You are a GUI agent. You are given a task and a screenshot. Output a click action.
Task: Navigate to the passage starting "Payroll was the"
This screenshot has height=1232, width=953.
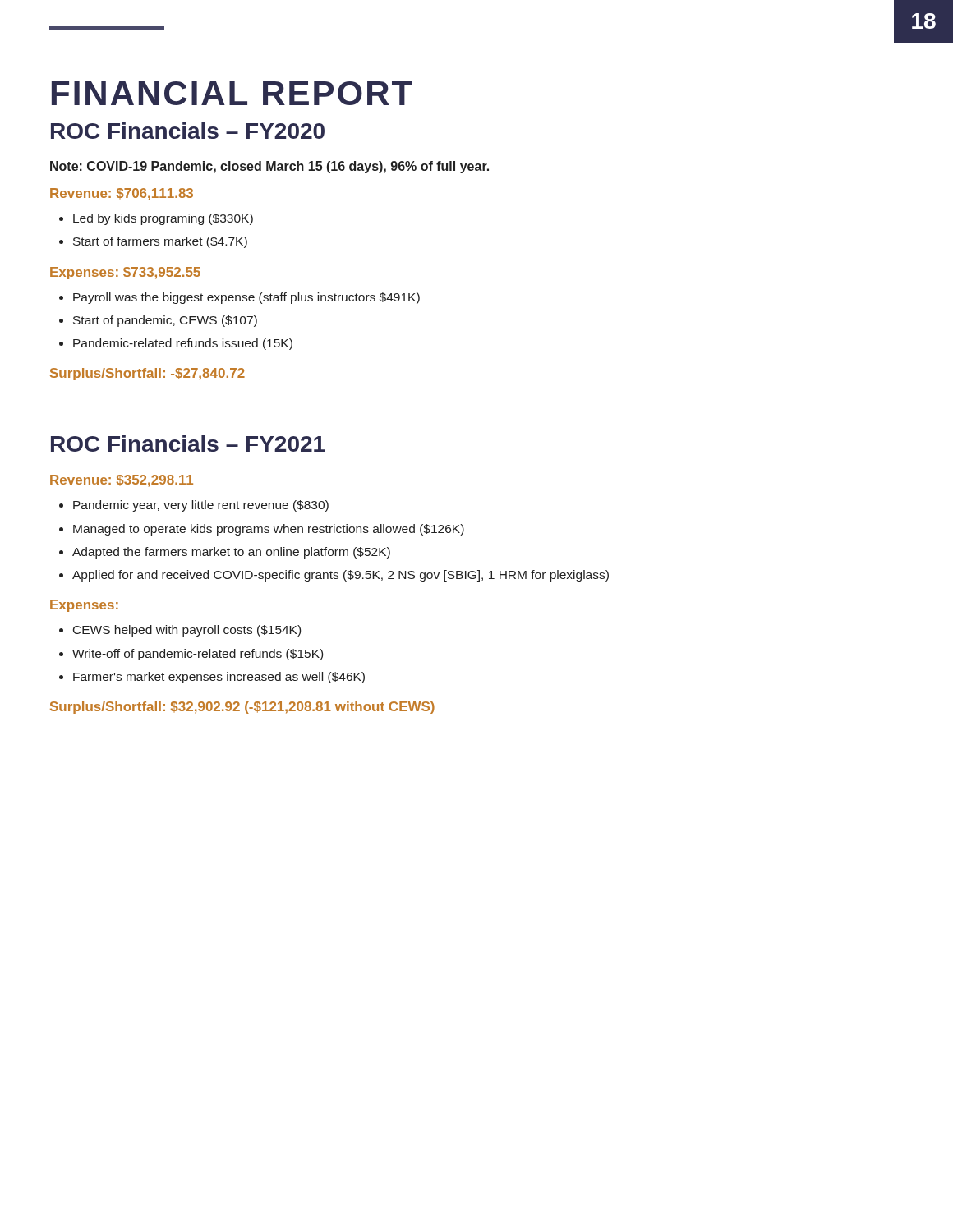coord(246,298)
